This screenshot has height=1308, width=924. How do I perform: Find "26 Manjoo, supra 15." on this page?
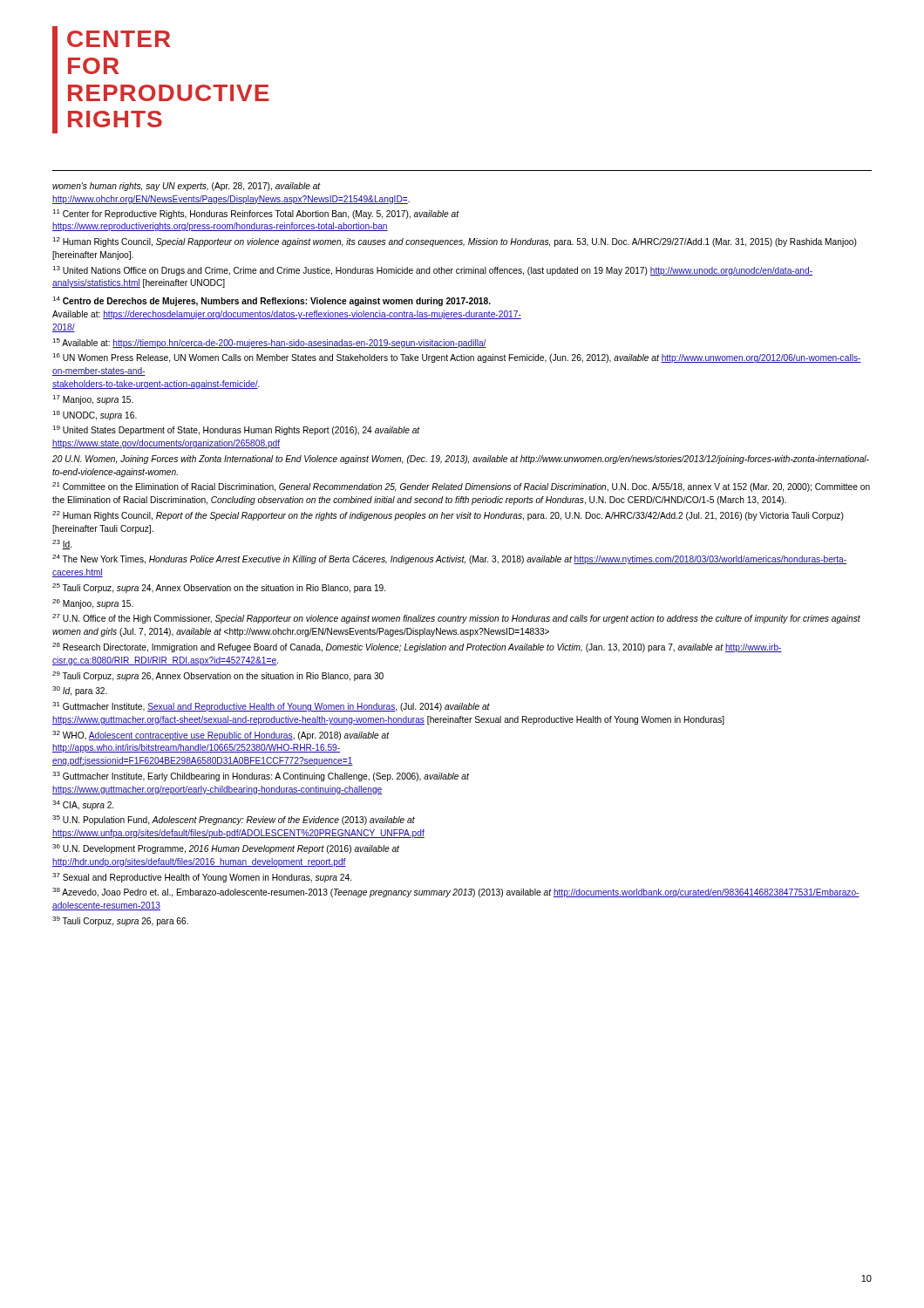(x=93, y=603)
